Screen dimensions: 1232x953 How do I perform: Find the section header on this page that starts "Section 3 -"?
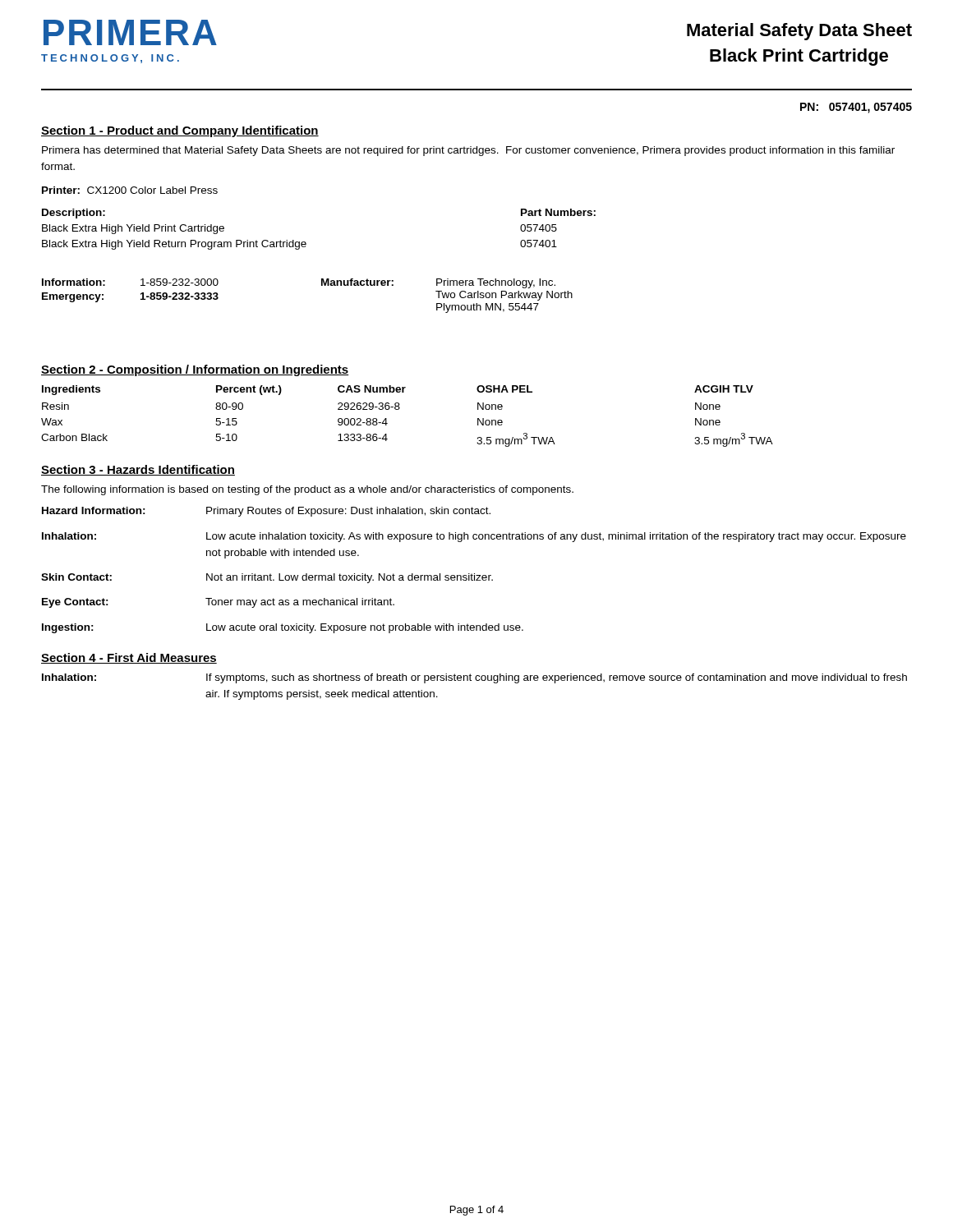coord(138,469)
